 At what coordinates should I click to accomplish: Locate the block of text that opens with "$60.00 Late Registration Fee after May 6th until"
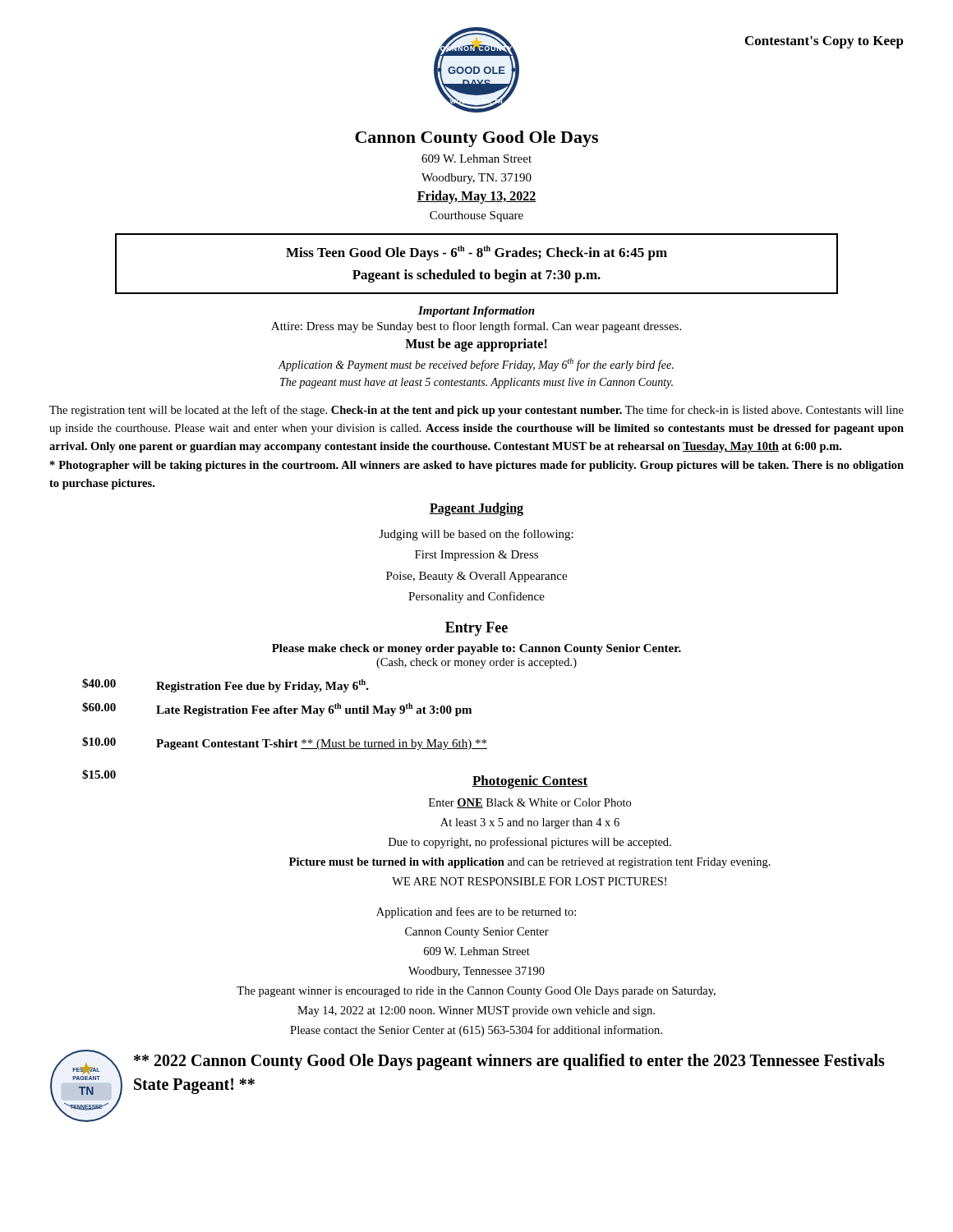click(x=277, y=709)
